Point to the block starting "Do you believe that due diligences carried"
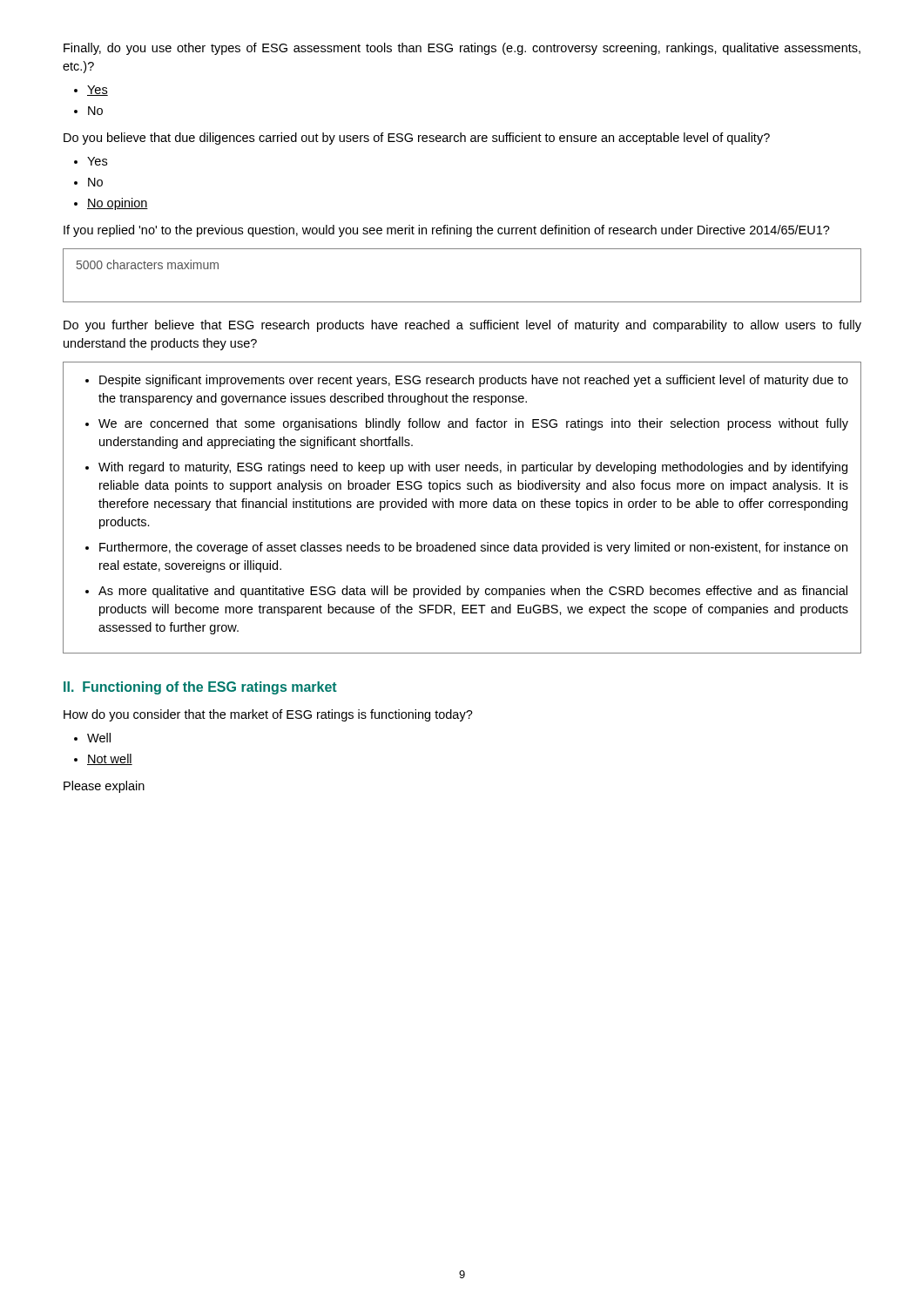Screen dimensions: 1307x924 click(x=462, y=138)
